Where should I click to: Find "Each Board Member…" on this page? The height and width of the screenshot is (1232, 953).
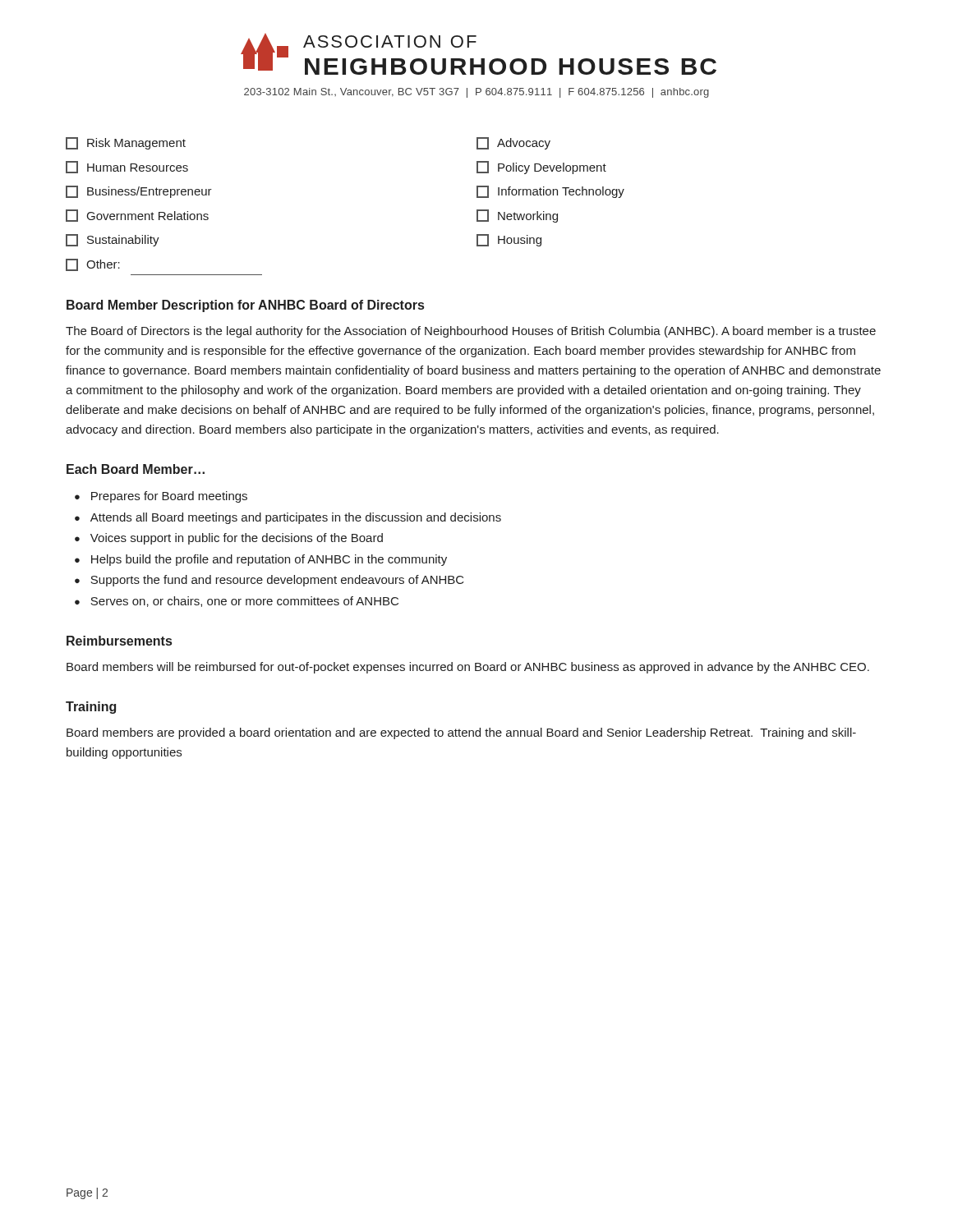(x=136, y=469)
